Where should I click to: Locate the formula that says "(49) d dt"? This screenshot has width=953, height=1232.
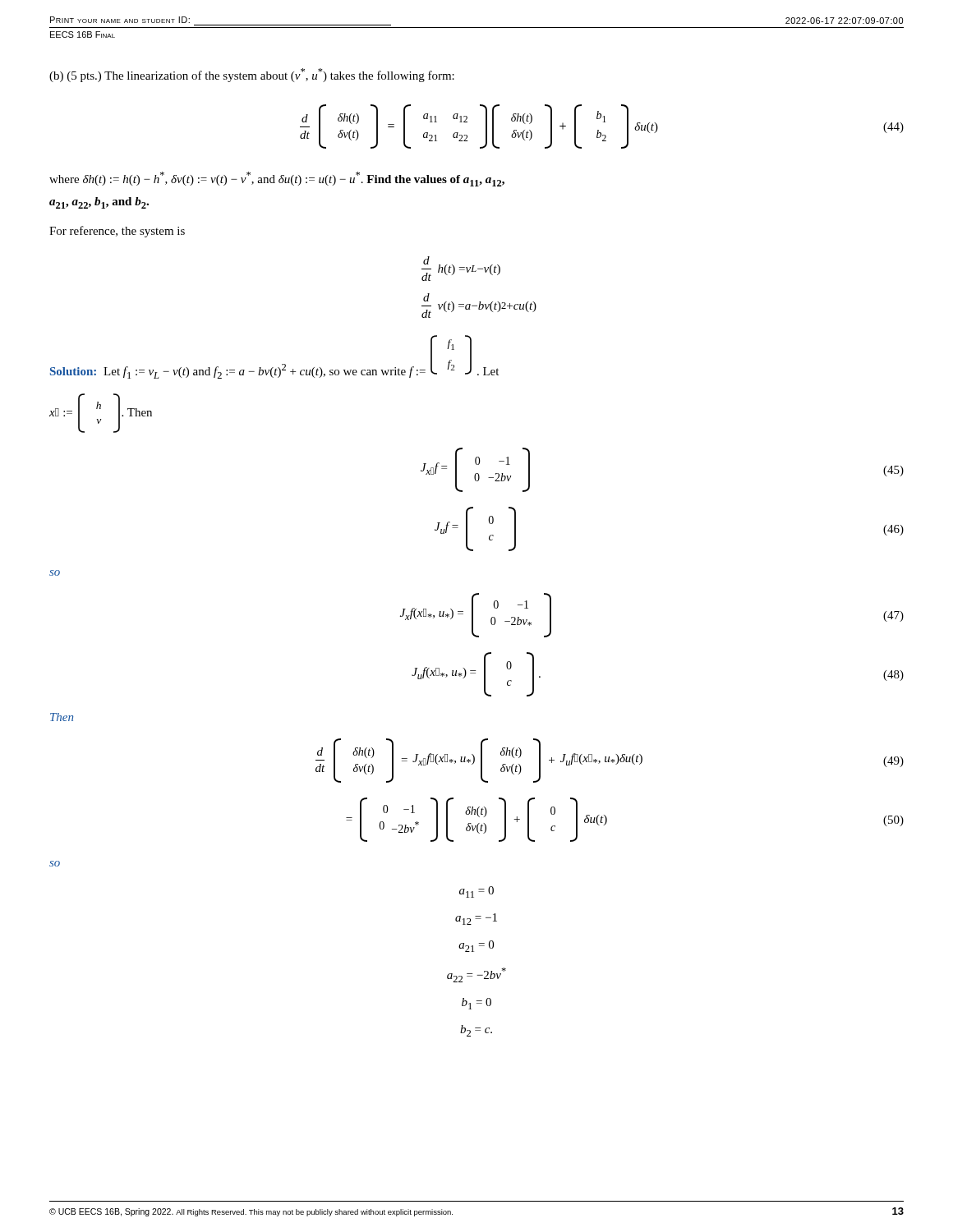click(609, 760)
